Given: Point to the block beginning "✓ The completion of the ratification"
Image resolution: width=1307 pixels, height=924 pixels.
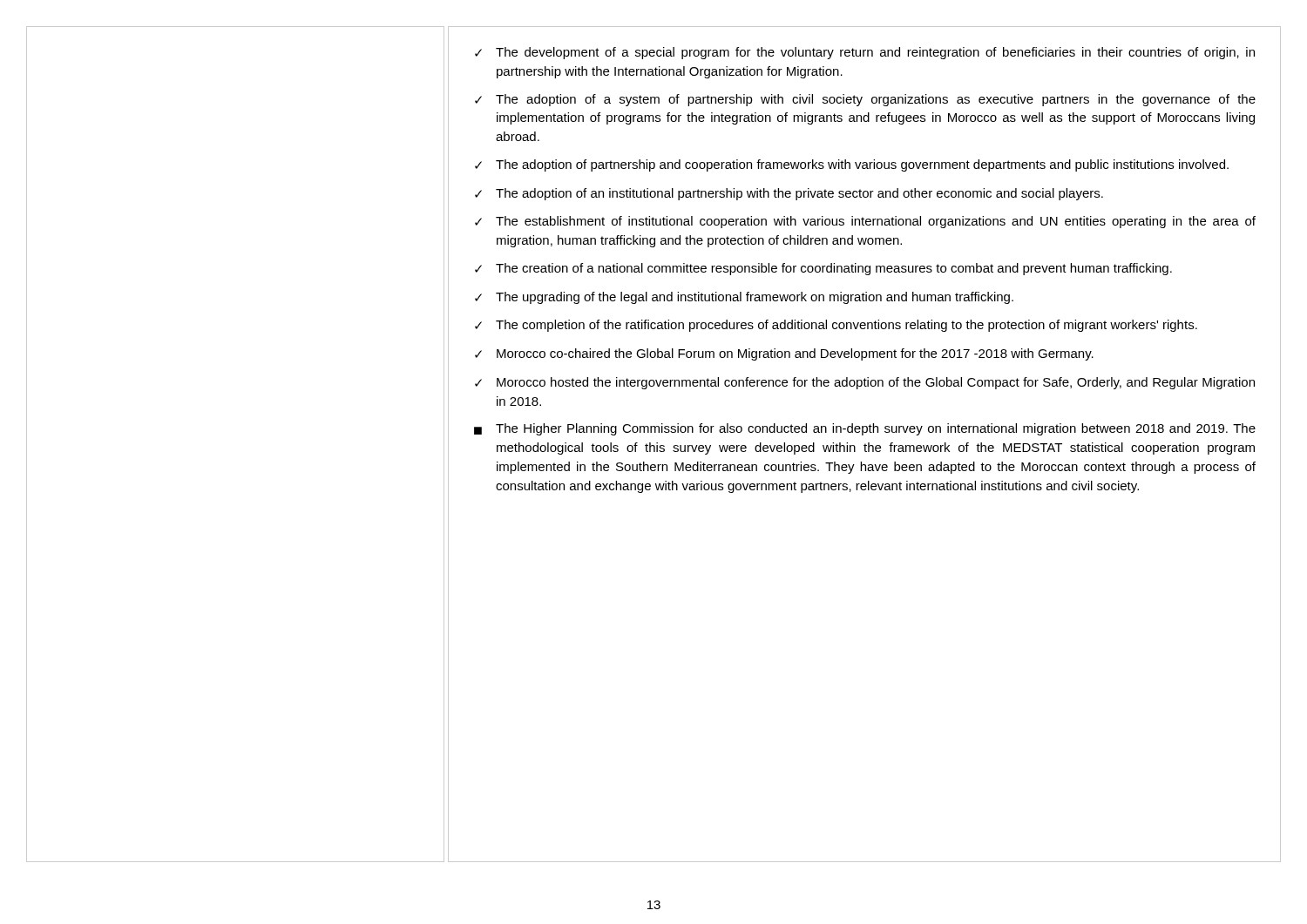Looking at the screenshot, I should [x=864, y=325].
